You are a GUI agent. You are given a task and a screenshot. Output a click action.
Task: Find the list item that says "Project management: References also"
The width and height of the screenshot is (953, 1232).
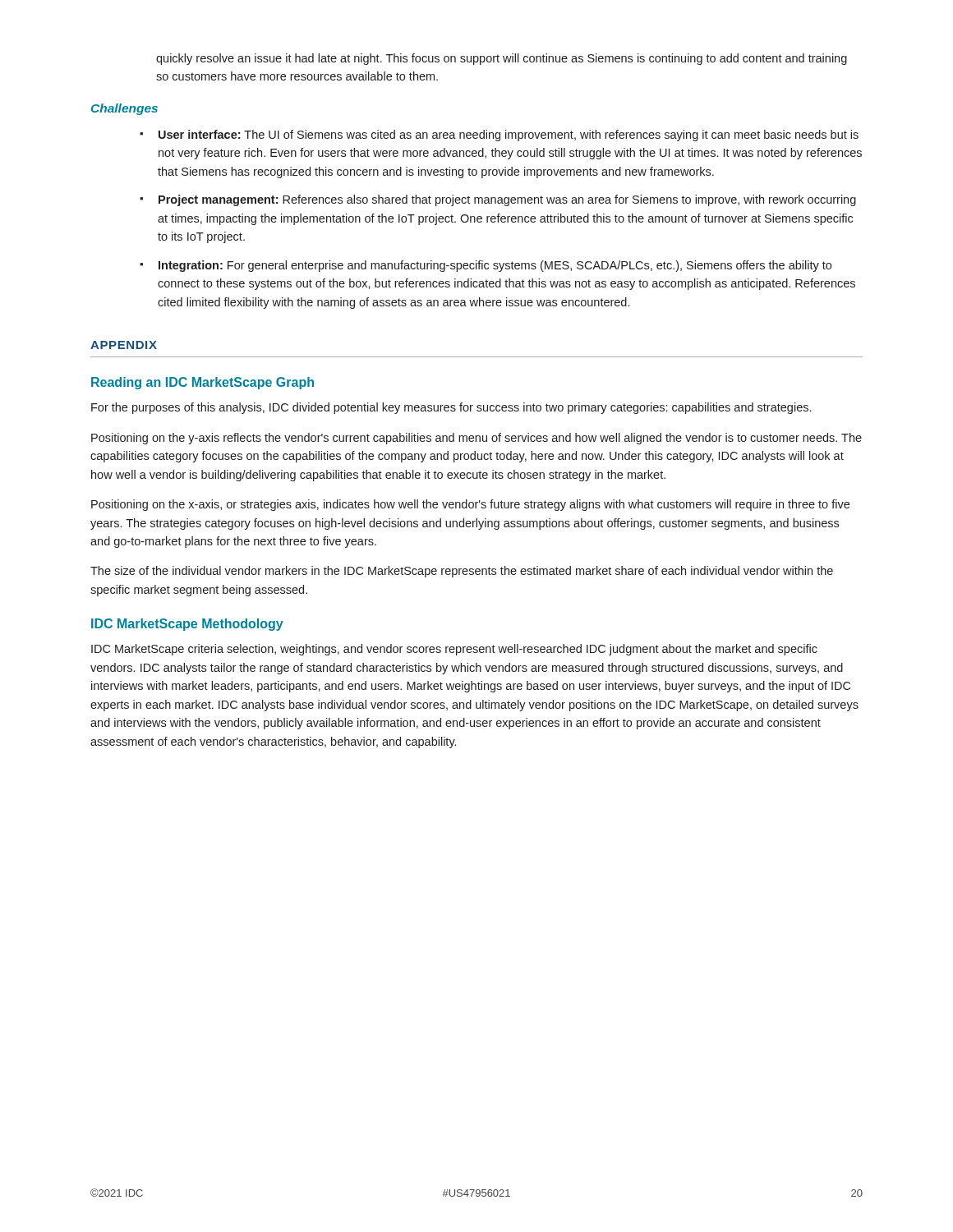coord(507,218)
